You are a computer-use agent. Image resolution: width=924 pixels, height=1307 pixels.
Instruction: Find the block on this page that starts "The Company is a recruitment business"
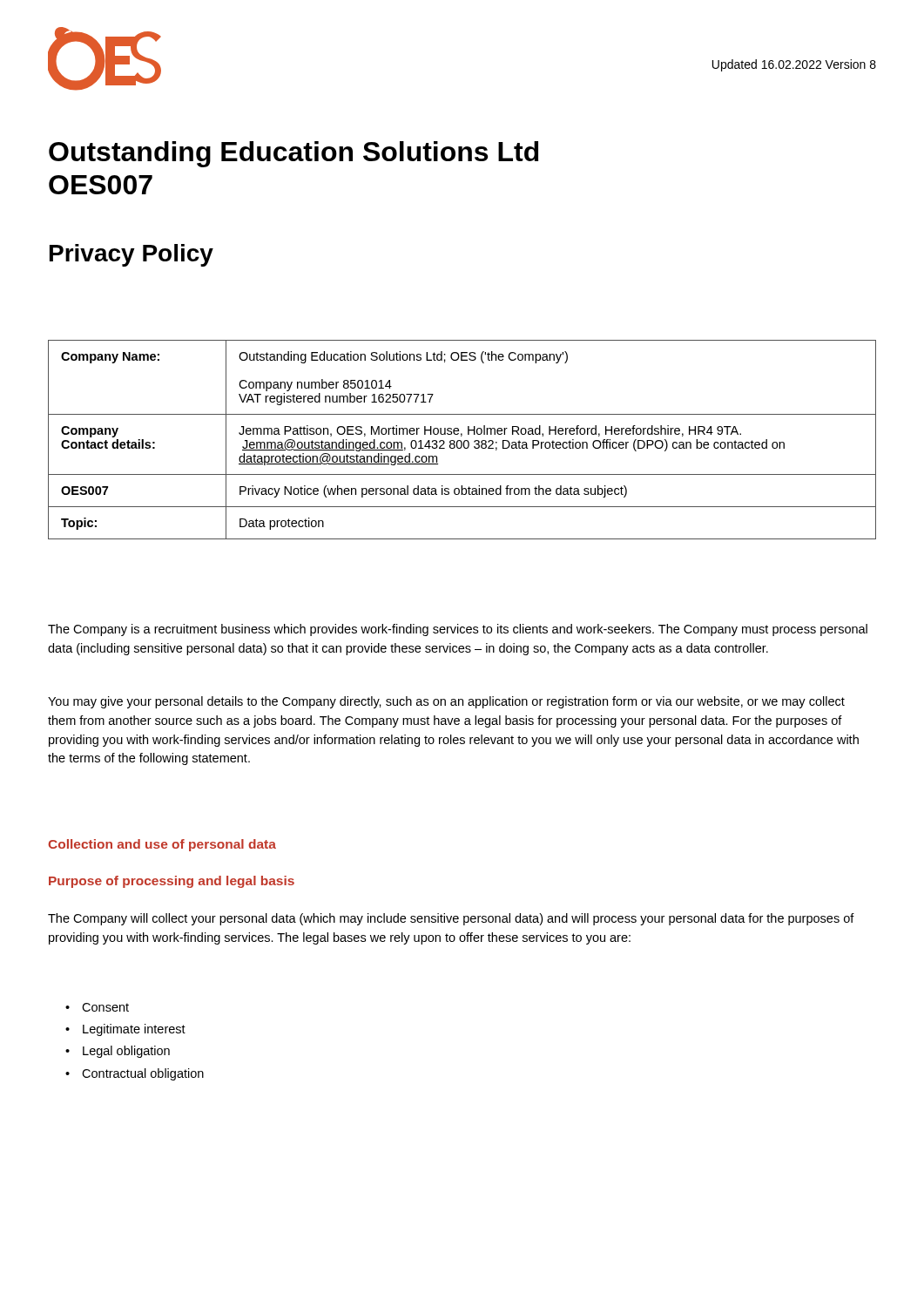click(458, 639)
